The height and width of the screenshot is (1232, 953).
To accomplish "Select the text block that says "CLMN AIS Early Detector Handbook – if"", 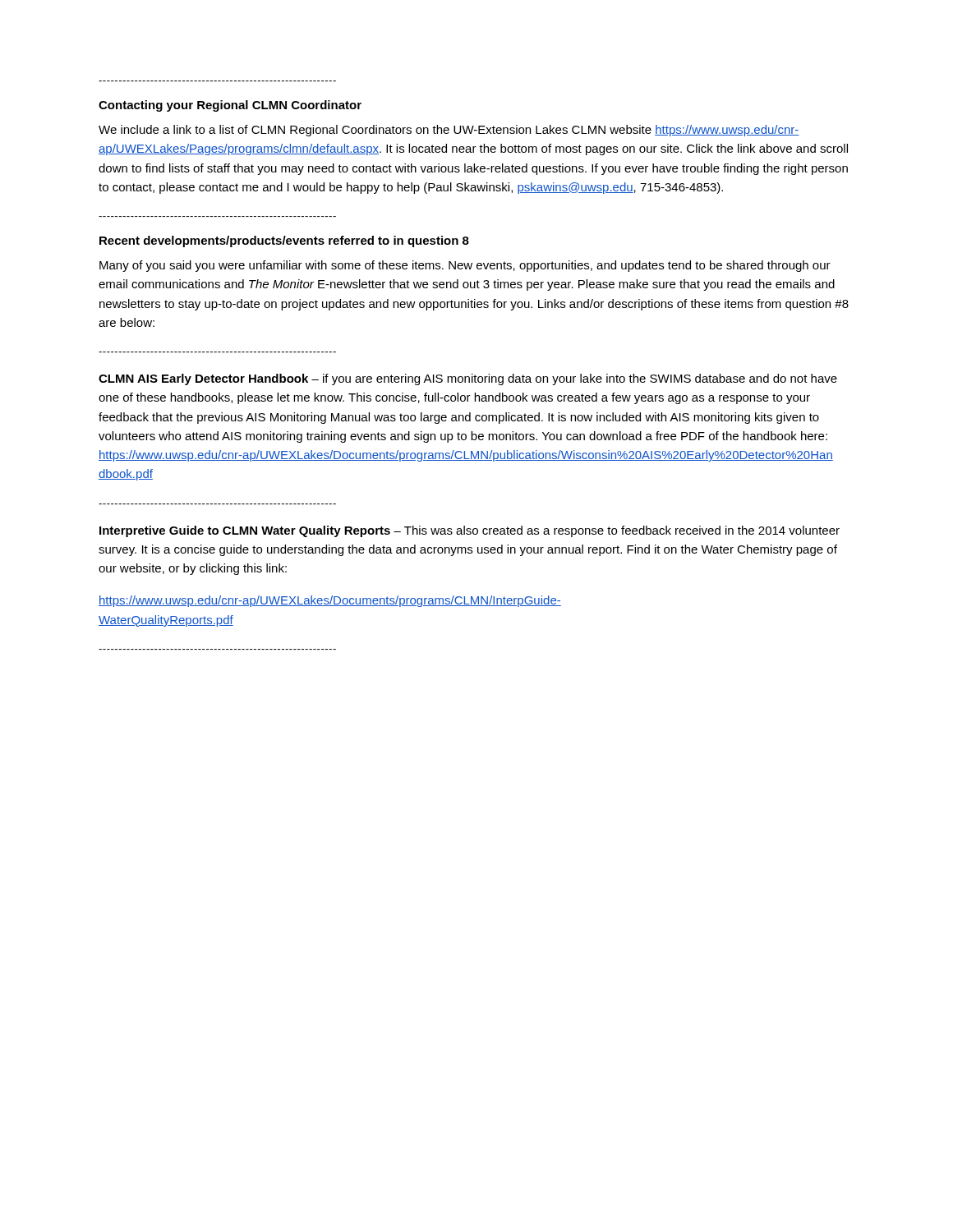I will point(468,426).
